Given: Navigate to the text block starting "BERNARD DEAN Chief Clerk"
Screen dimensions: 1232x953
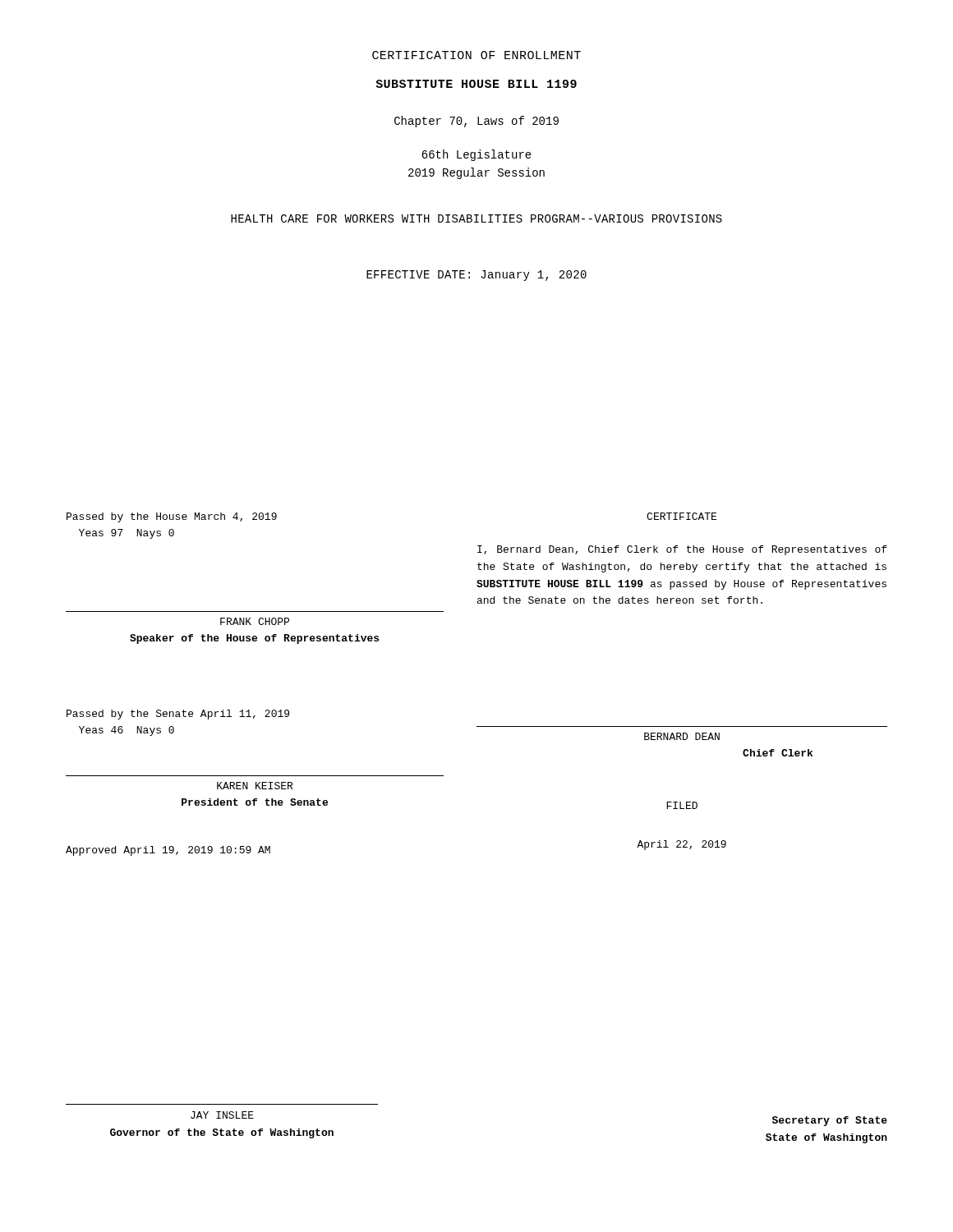Looking at the screenshot, I should pos(682,745).
